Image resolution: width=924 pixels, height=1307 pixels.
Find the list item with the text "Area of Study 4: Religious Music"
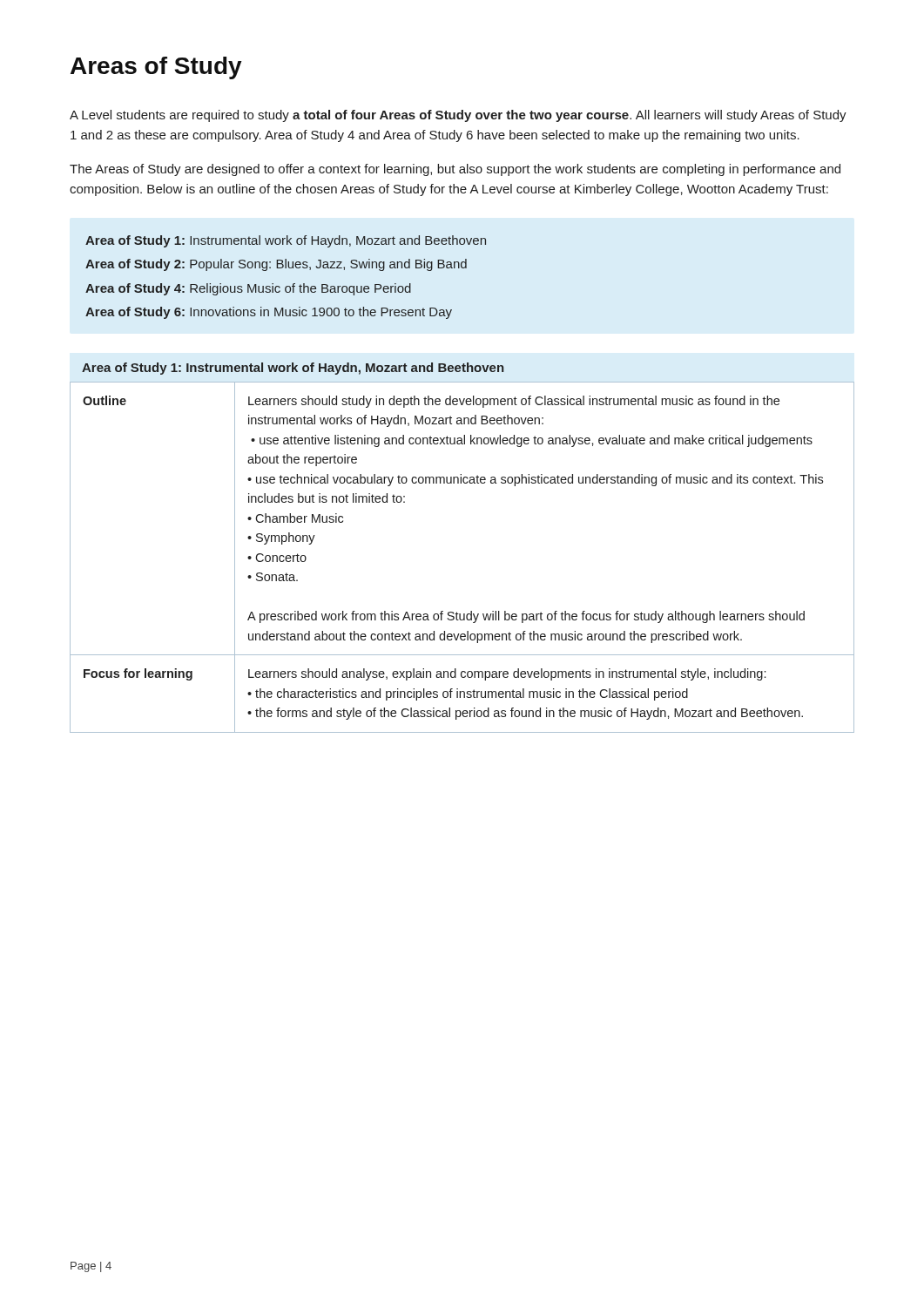[248, 289]
